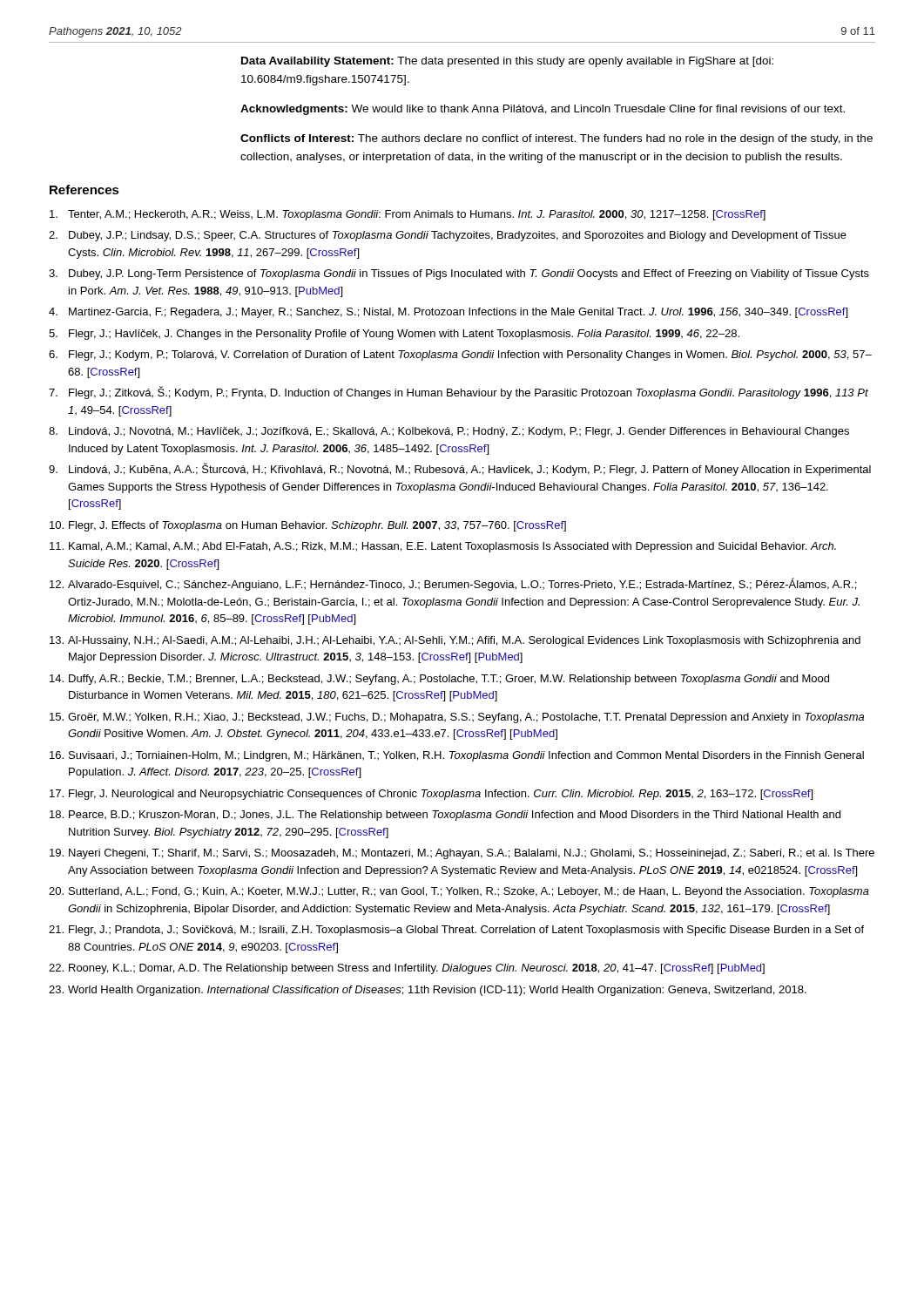
Task: Click the passage that begins "11. Kamal, A.M.;"
Action: pyautogui.click(x=462, y=555)
